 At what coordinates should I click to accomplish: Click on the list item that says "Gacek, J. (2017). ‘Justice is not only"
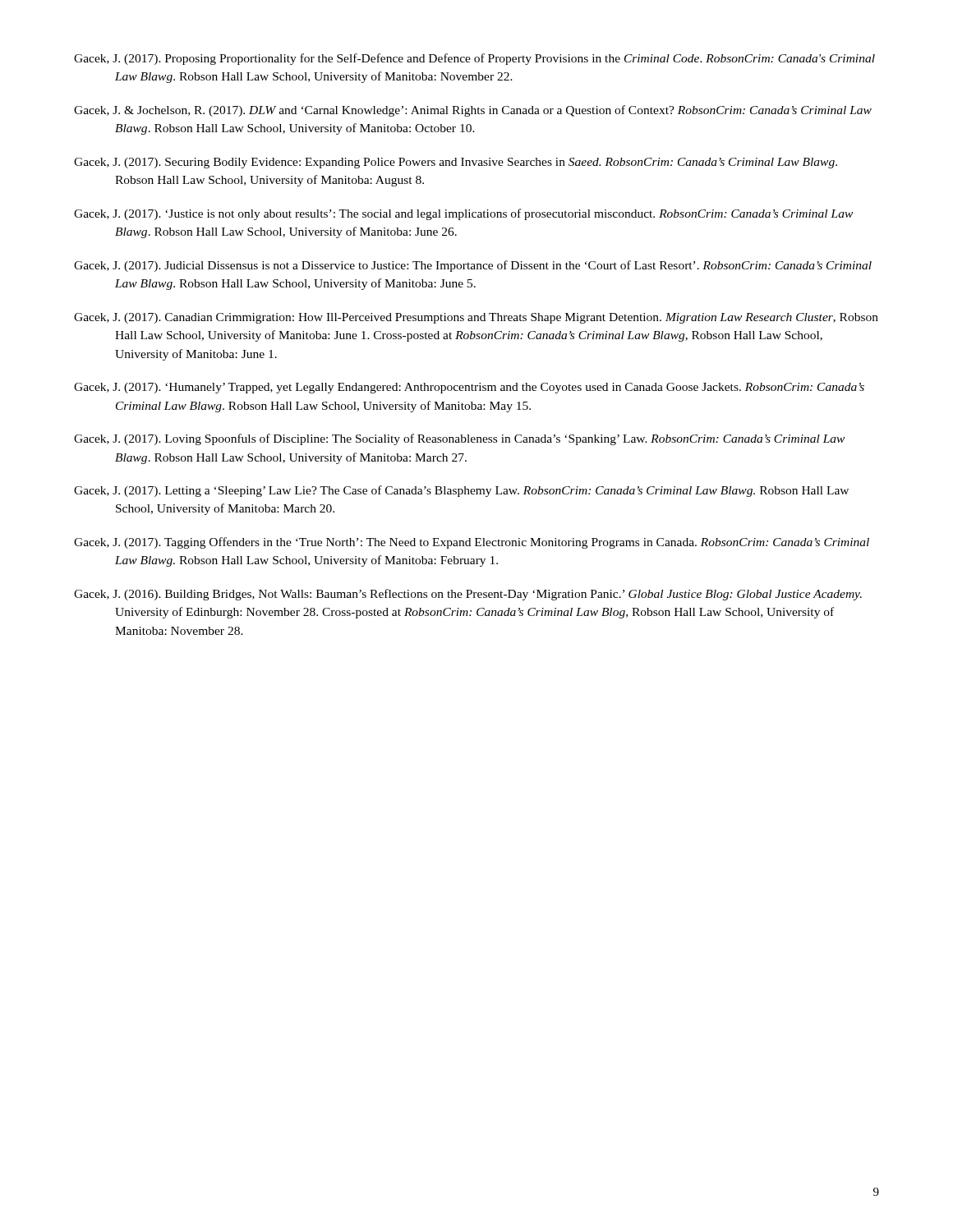[476, 223]
